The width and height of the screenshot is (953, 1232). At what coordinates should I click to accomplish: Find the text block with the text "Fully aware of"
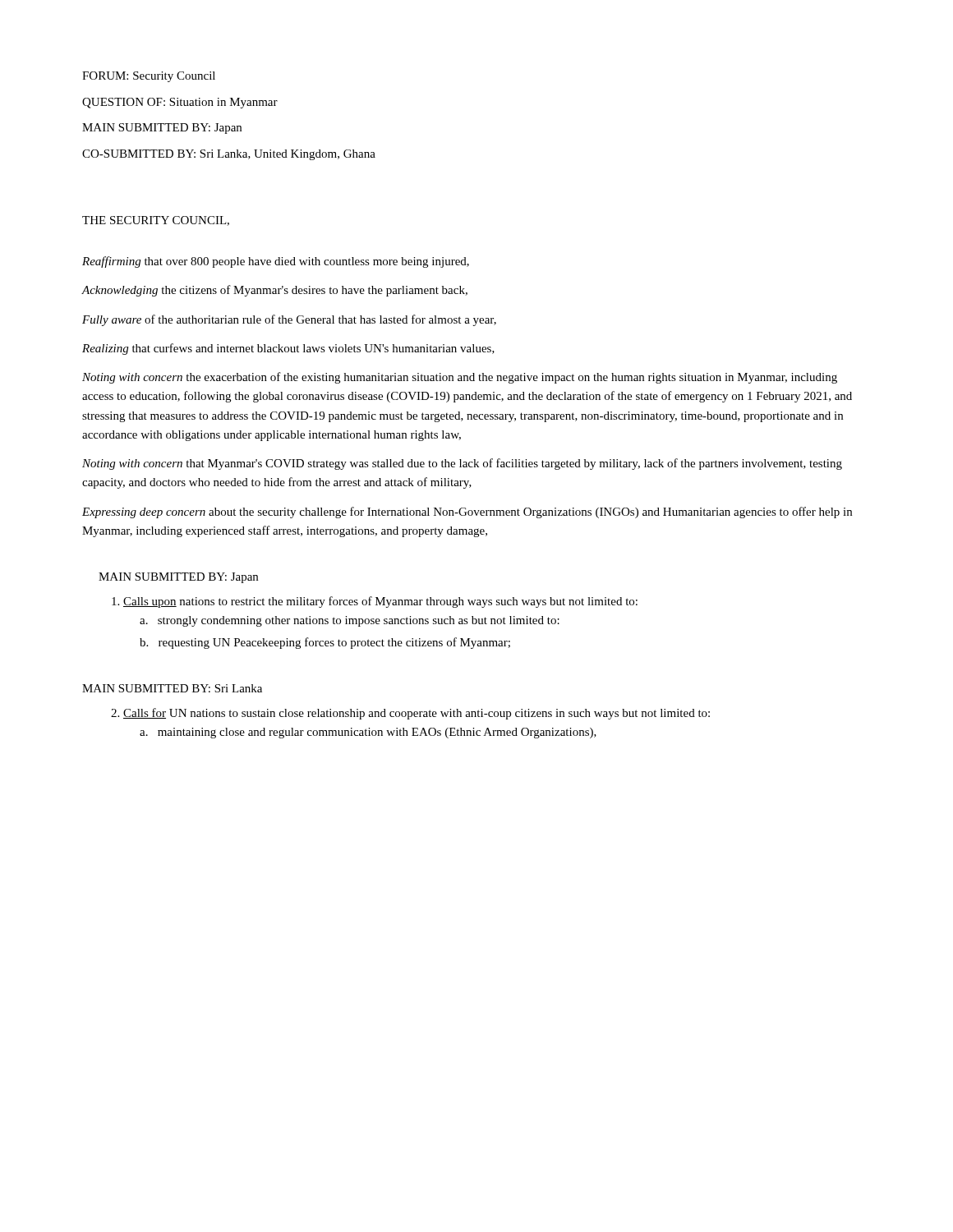(289, 319)
